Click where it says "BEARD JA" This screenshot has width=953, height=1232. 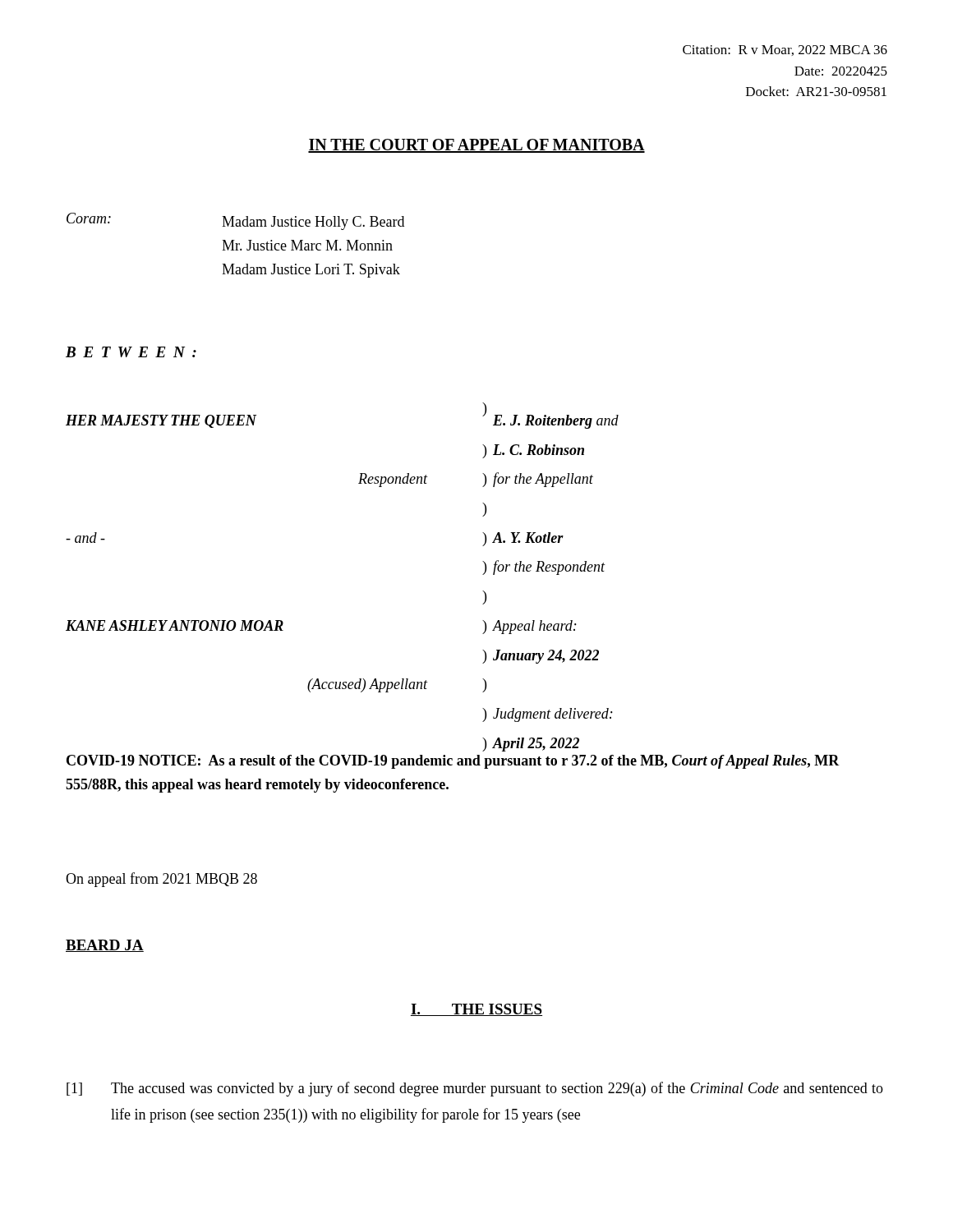coord(105,945)
